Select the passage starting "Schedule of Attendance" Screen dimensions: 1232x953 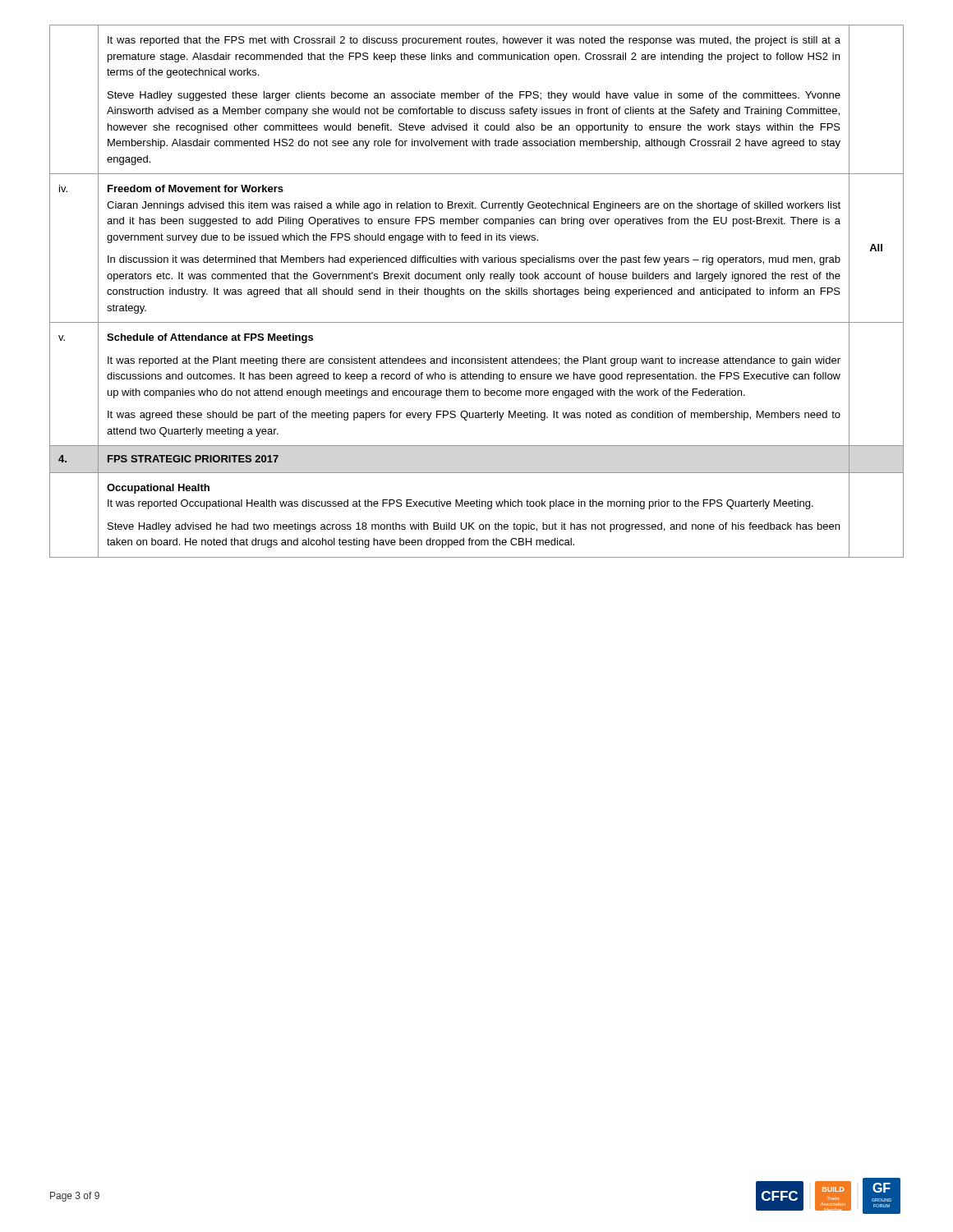[474, 384]
